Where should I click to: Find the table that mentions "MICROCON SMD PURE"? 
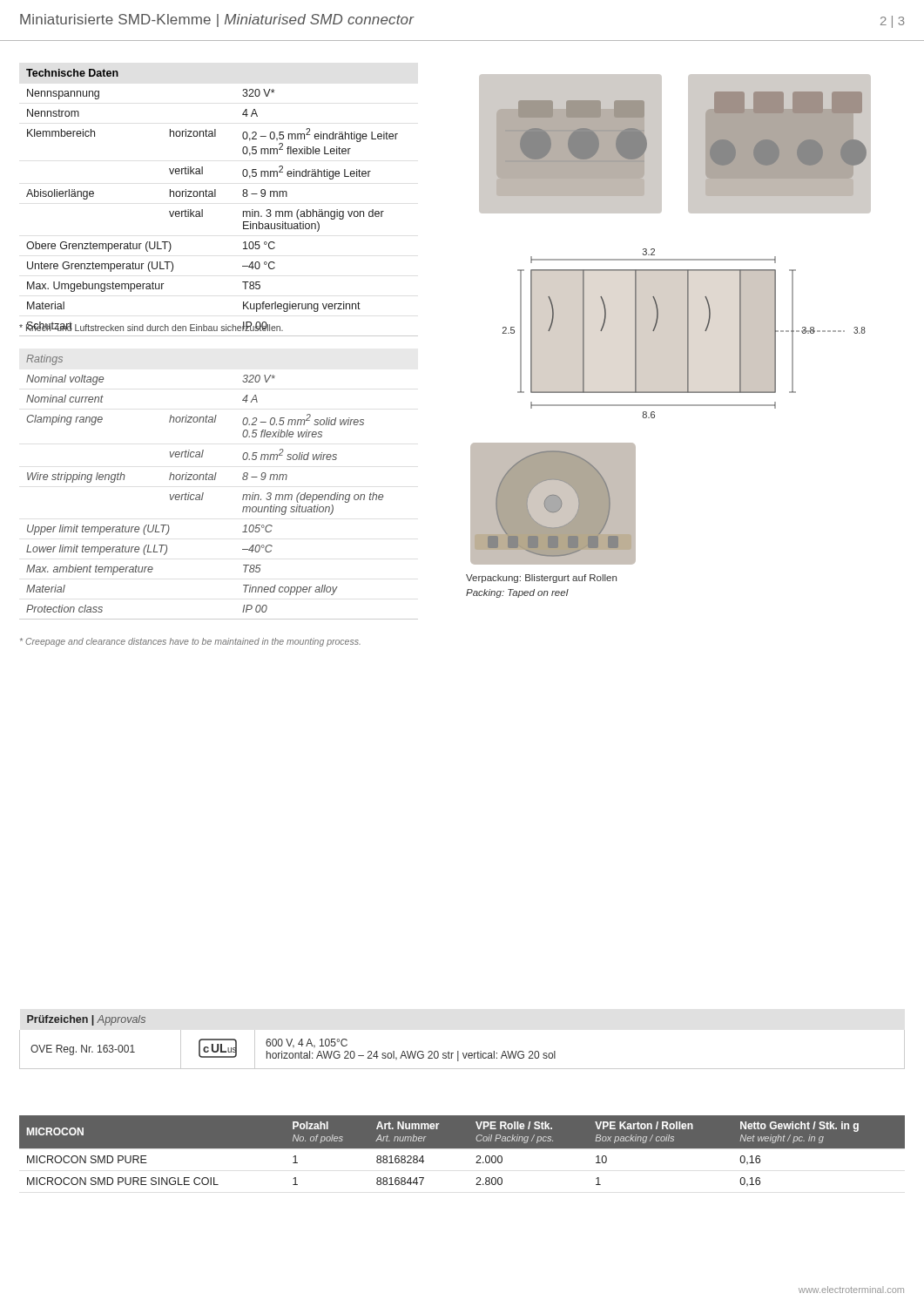(x=462, y=1154)
